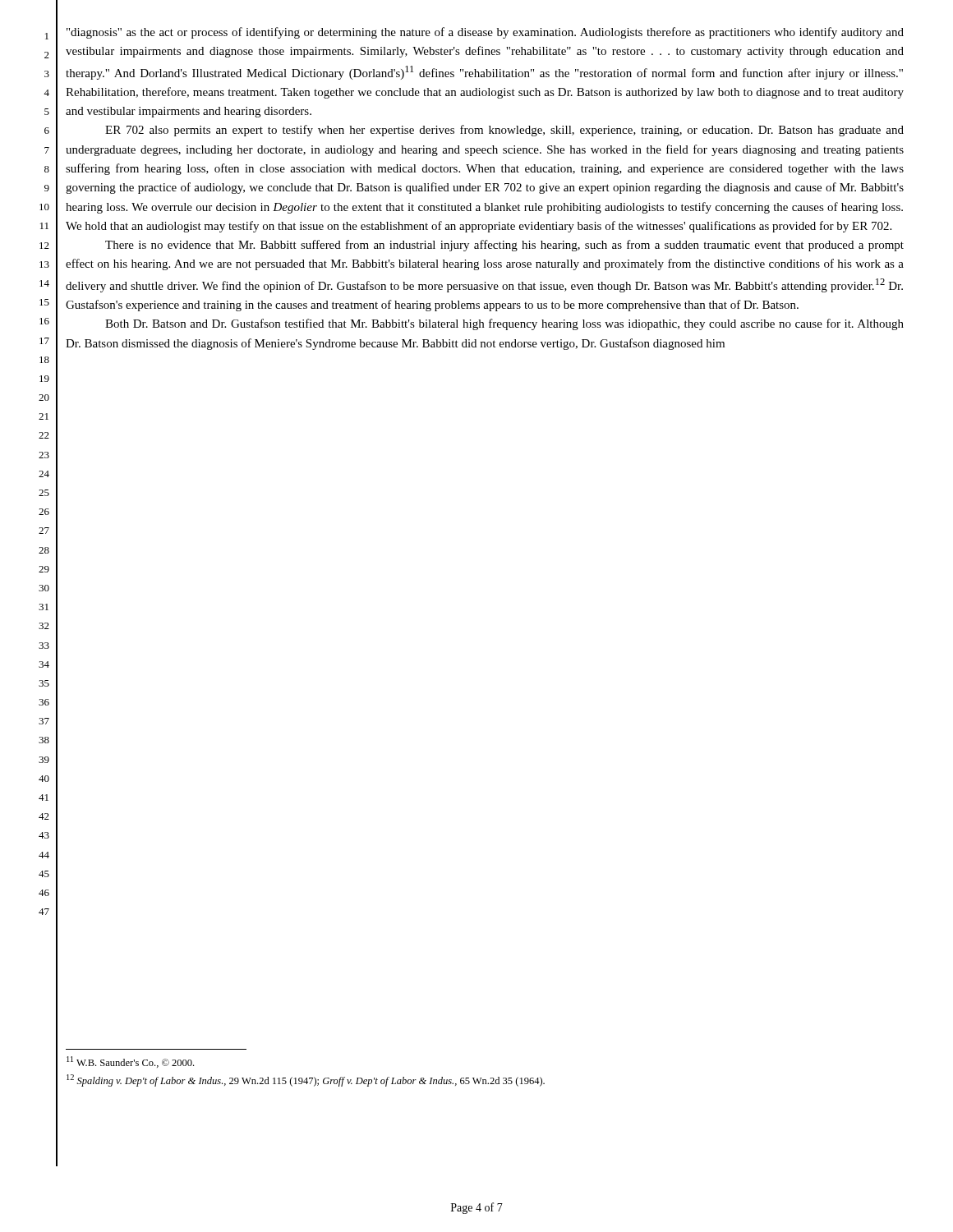Locate the text starting "12 Spalding v. Dep't of Labor &"

point(306,1079)
